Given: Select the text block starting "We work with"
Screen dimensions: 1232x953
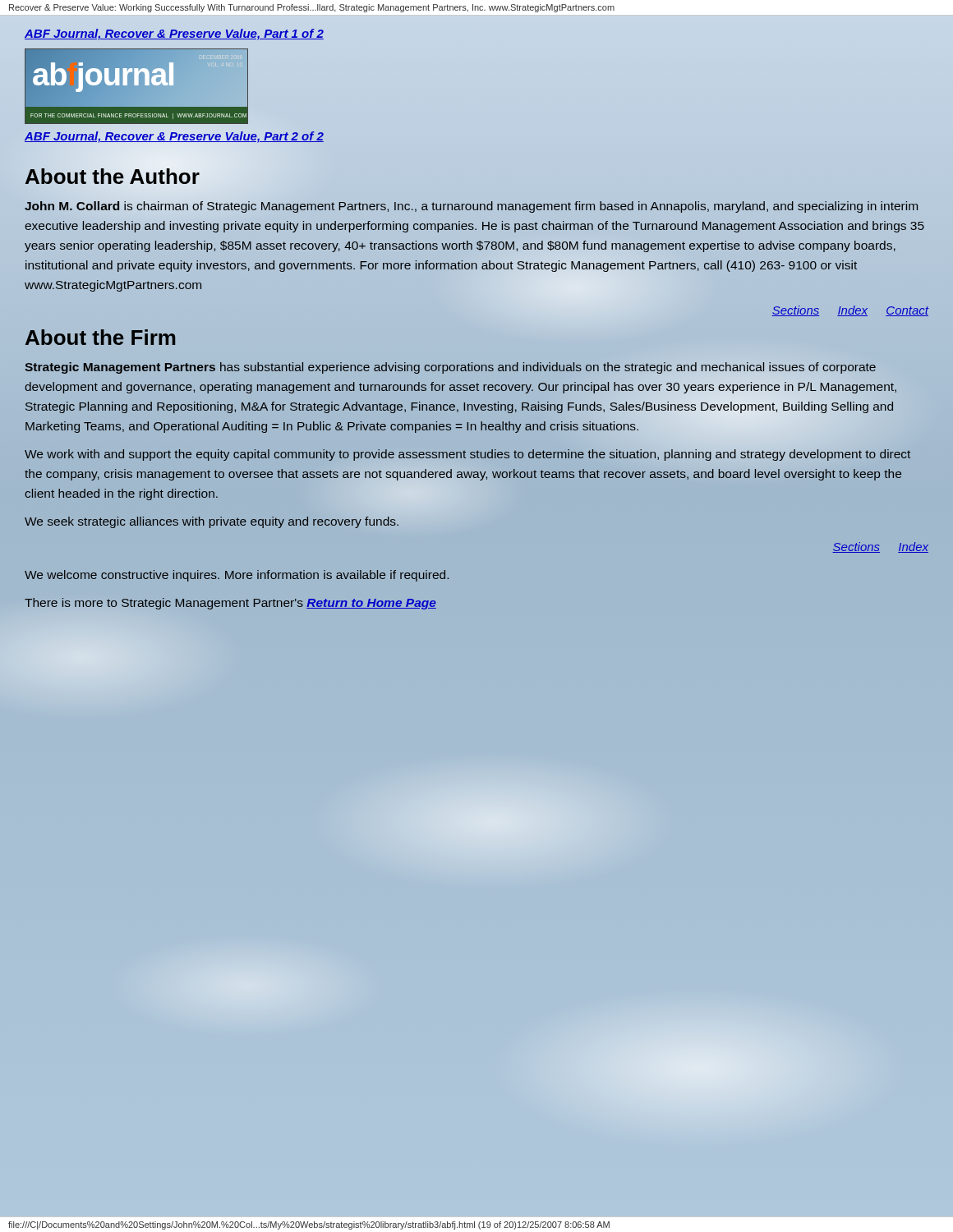Looking at the screenshot, I should [x=468, y=474].
